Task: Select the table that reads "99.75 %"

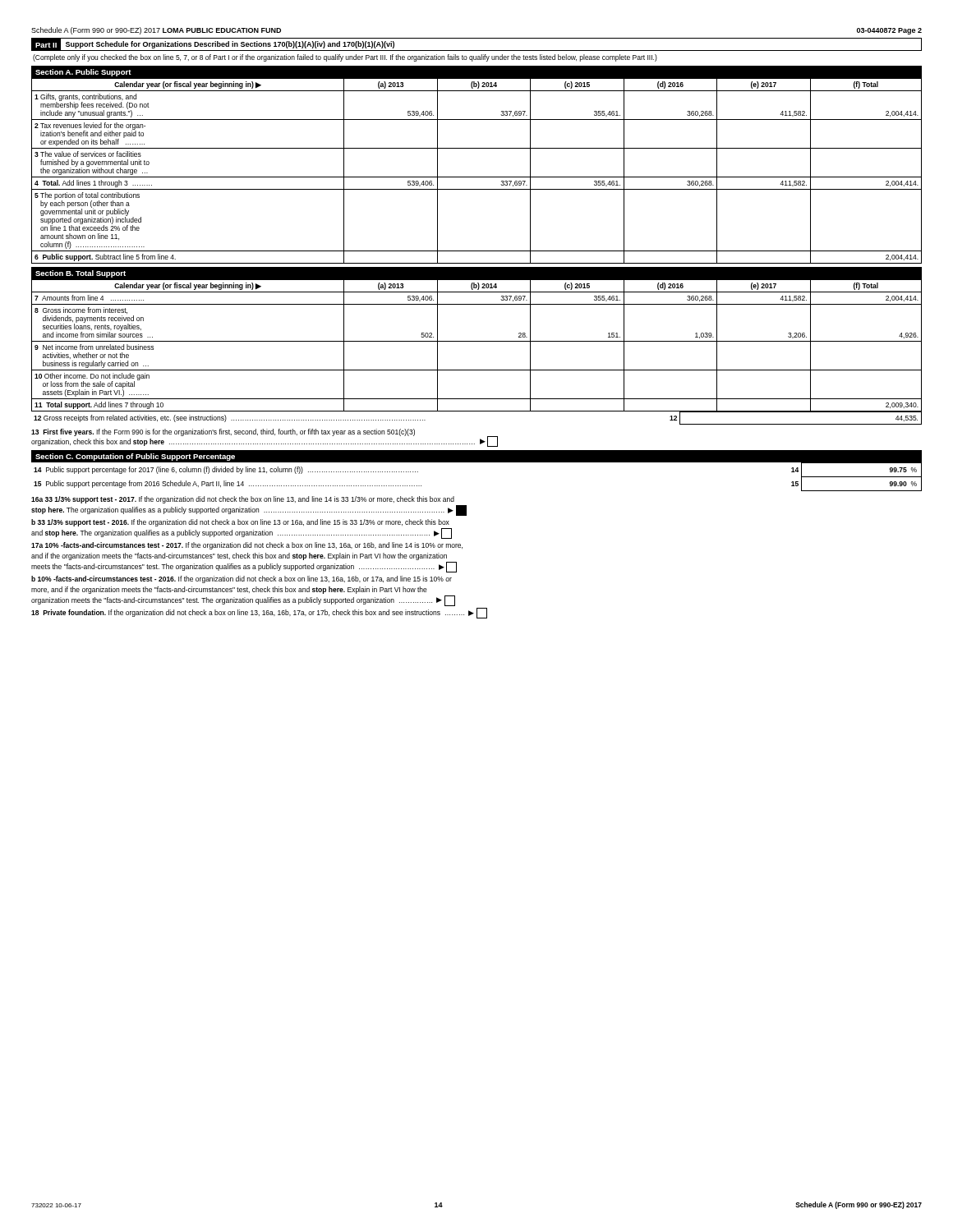Action: [476, 477]
